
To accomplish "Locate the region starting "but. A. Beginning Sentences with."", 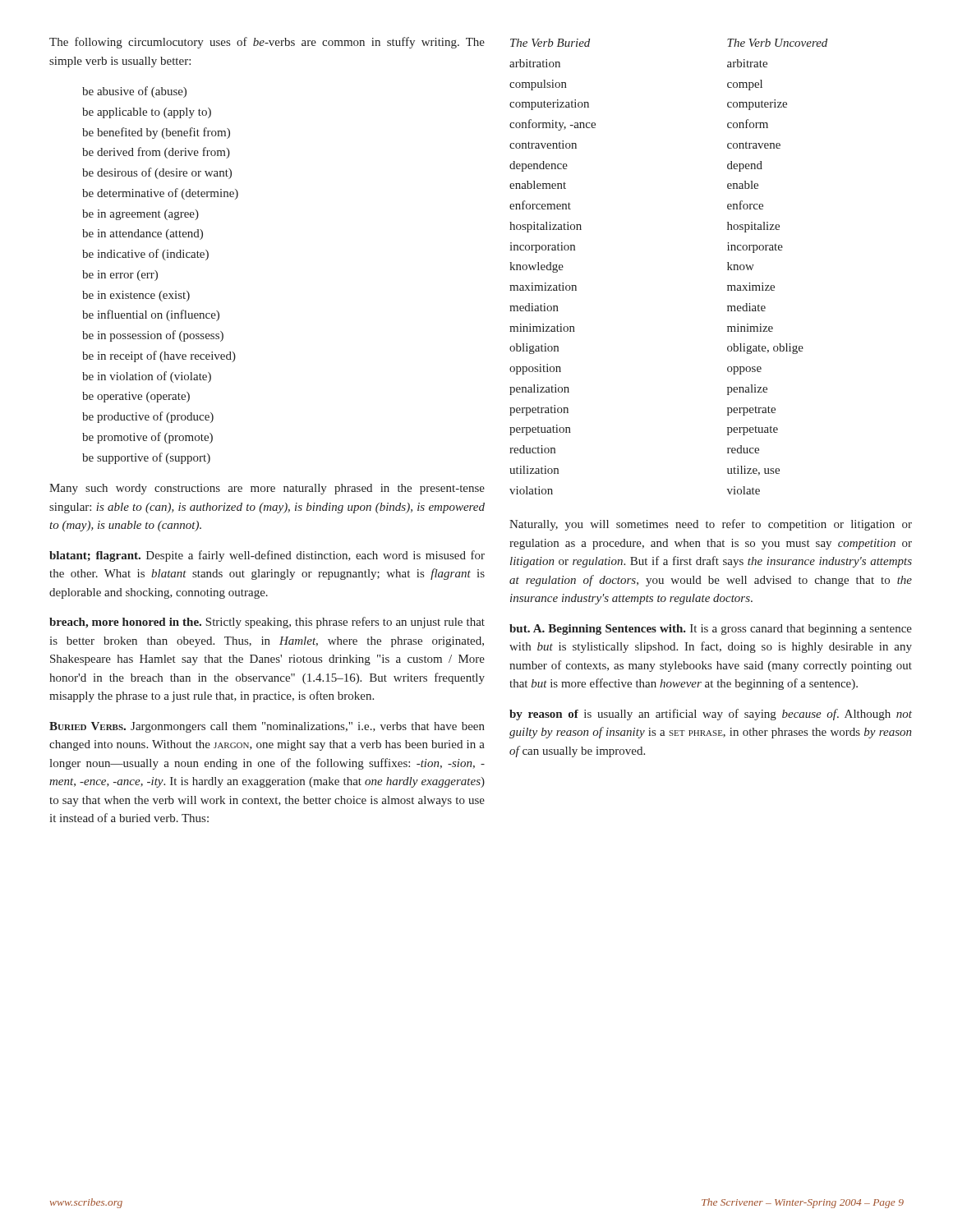I will pyautogui.click(x=711, y=656).
